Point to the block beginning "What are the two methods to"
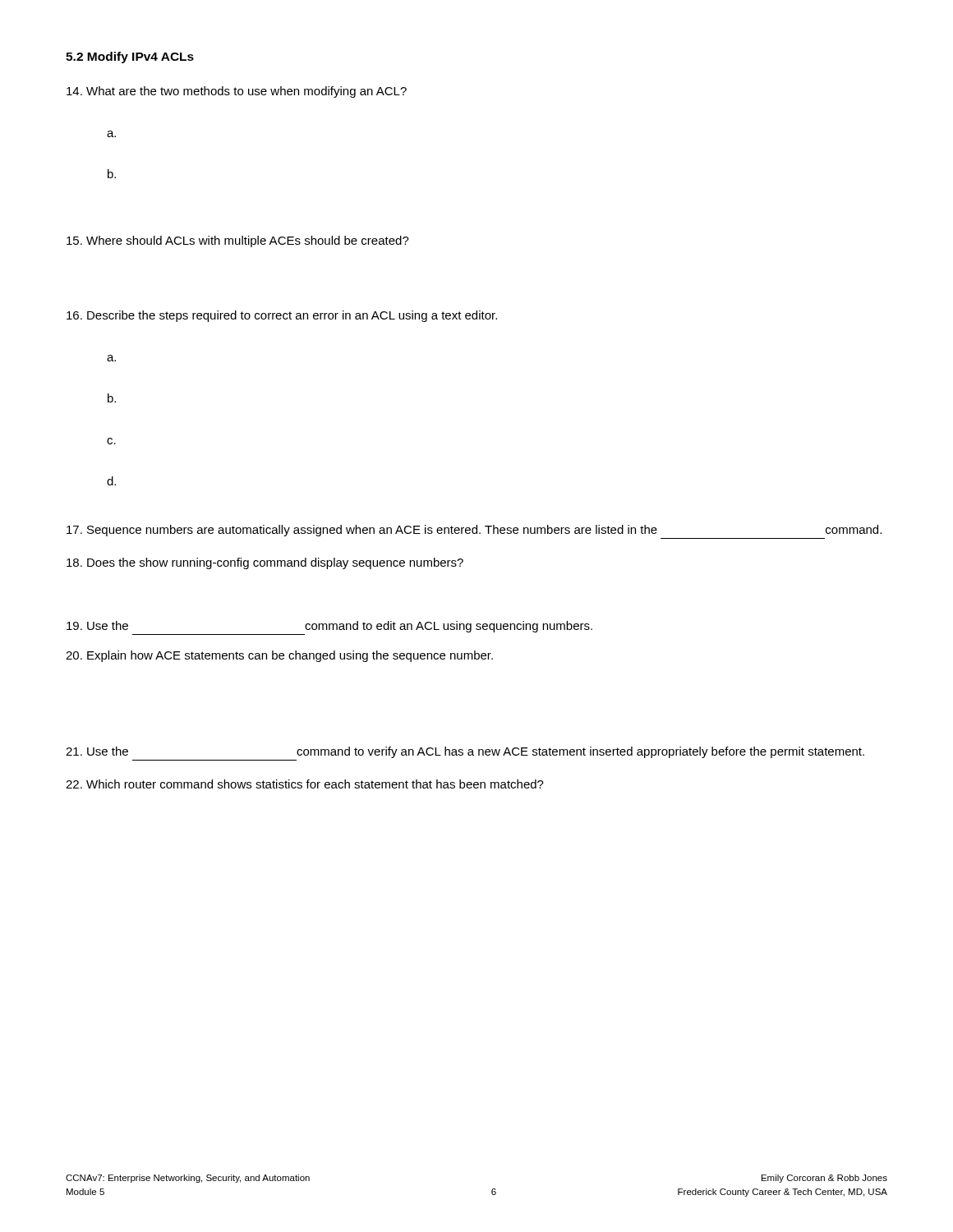The image size is (953, 1232). tap(236, 91)
